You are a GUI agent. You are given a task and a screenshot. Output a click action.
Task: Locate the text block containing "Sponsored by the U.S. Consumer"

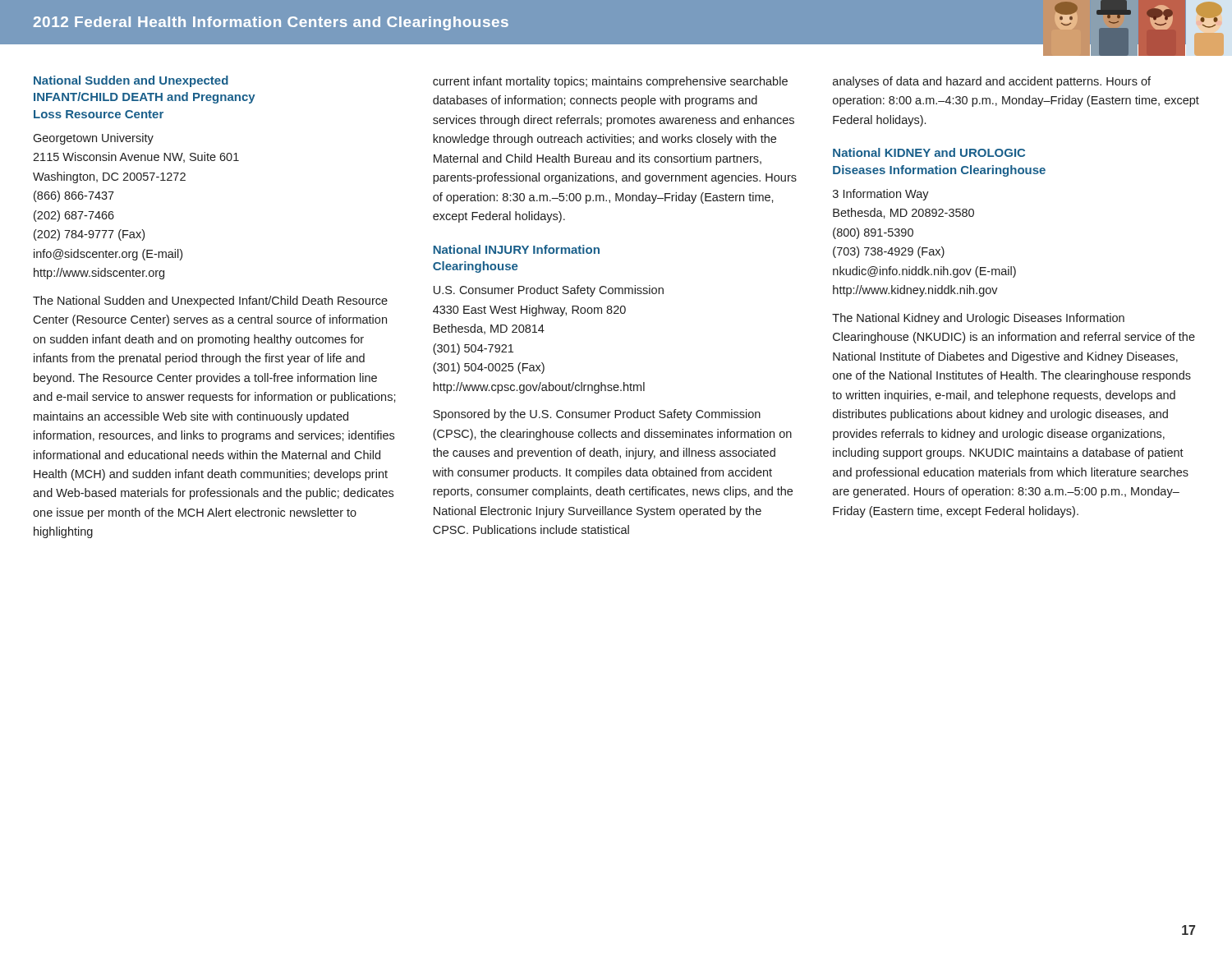coord(613,472)
